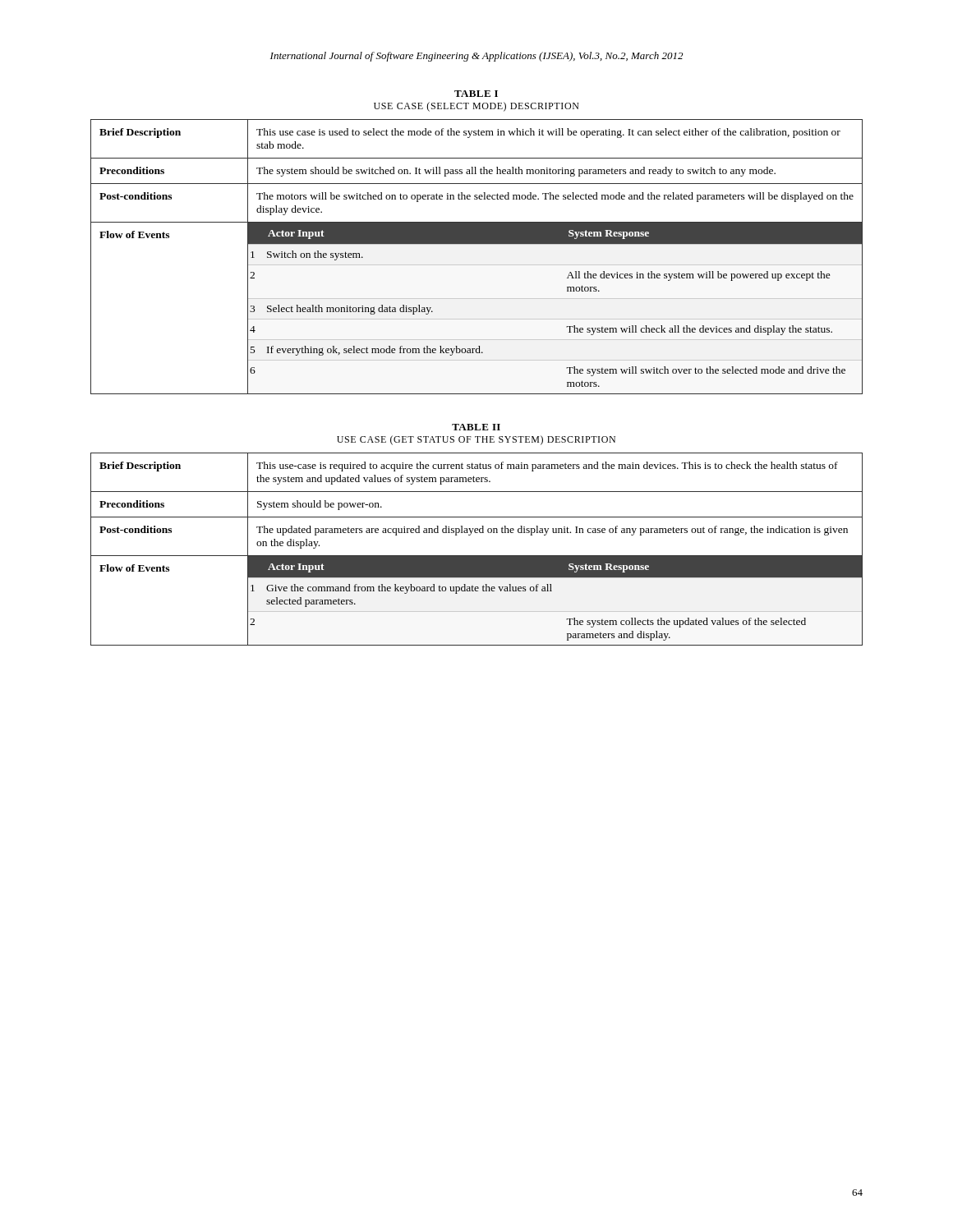Where does it say "TABLE I Use Case (Select Mode) Description"?

(476, 100)
